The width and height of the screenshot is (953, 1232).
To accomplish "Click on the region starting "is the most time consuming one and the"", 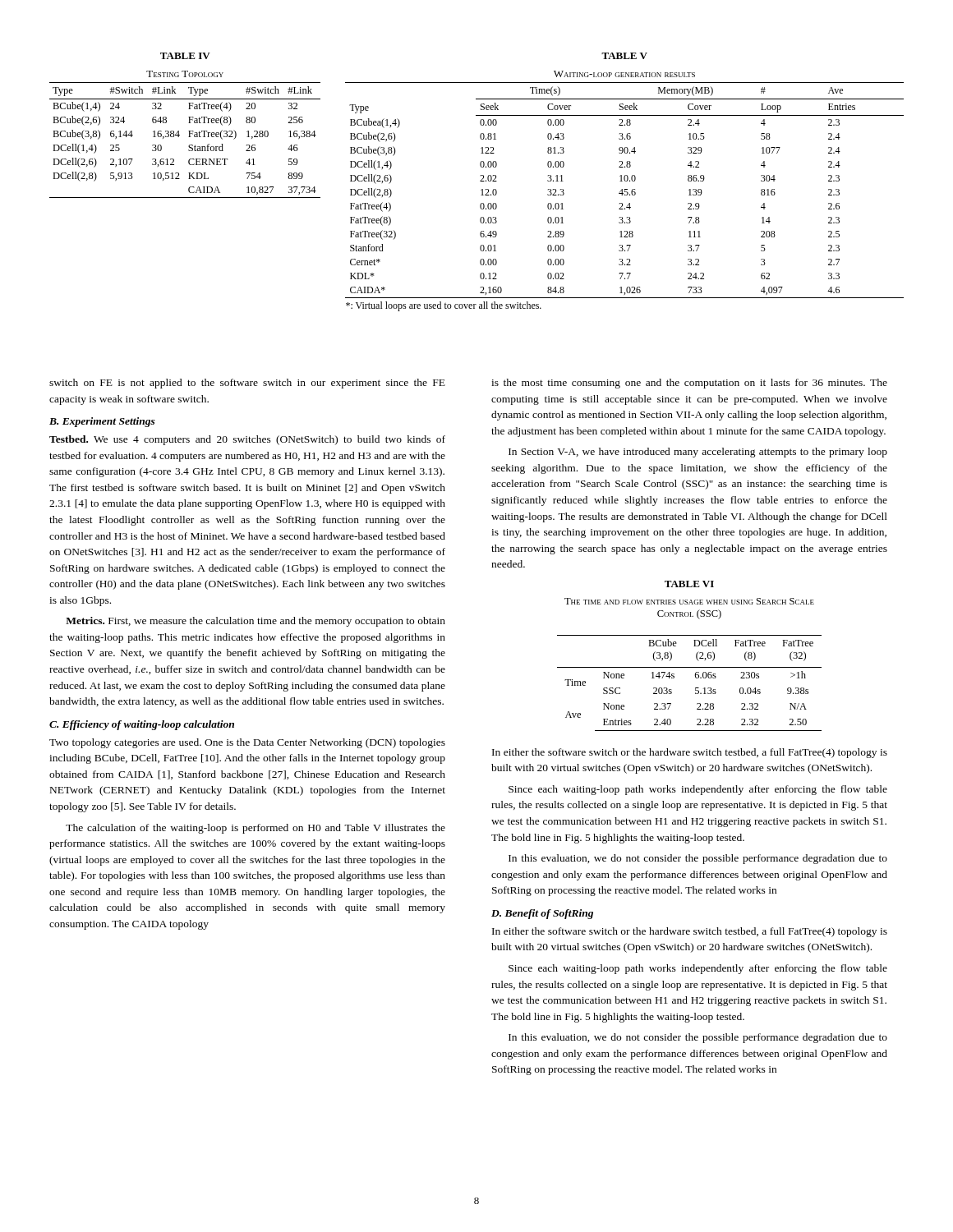I will click(x=689, y=473).
